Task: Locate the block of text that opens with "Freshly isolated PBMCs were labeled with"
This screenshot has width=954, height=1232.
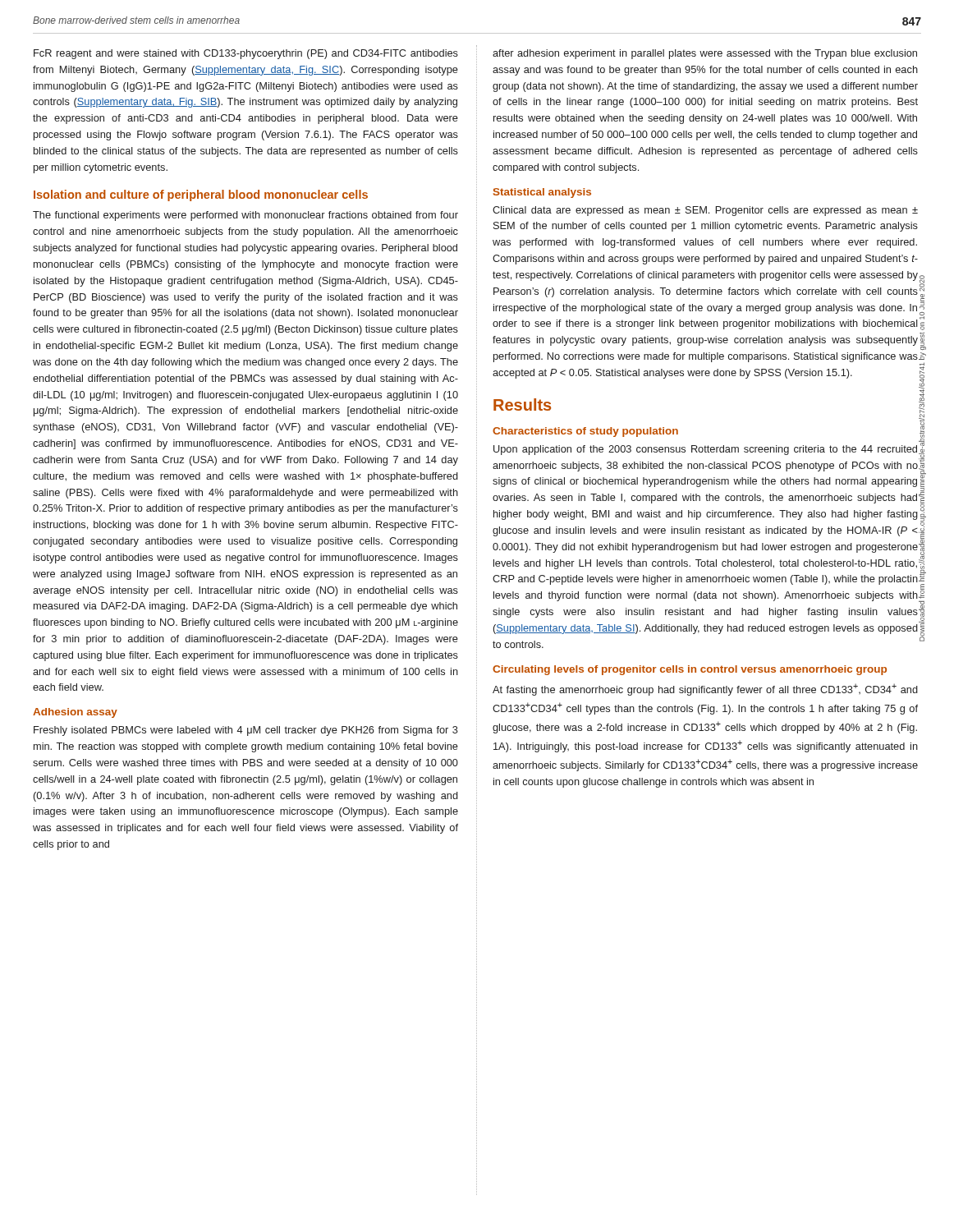Action: [x=245, y=787]
